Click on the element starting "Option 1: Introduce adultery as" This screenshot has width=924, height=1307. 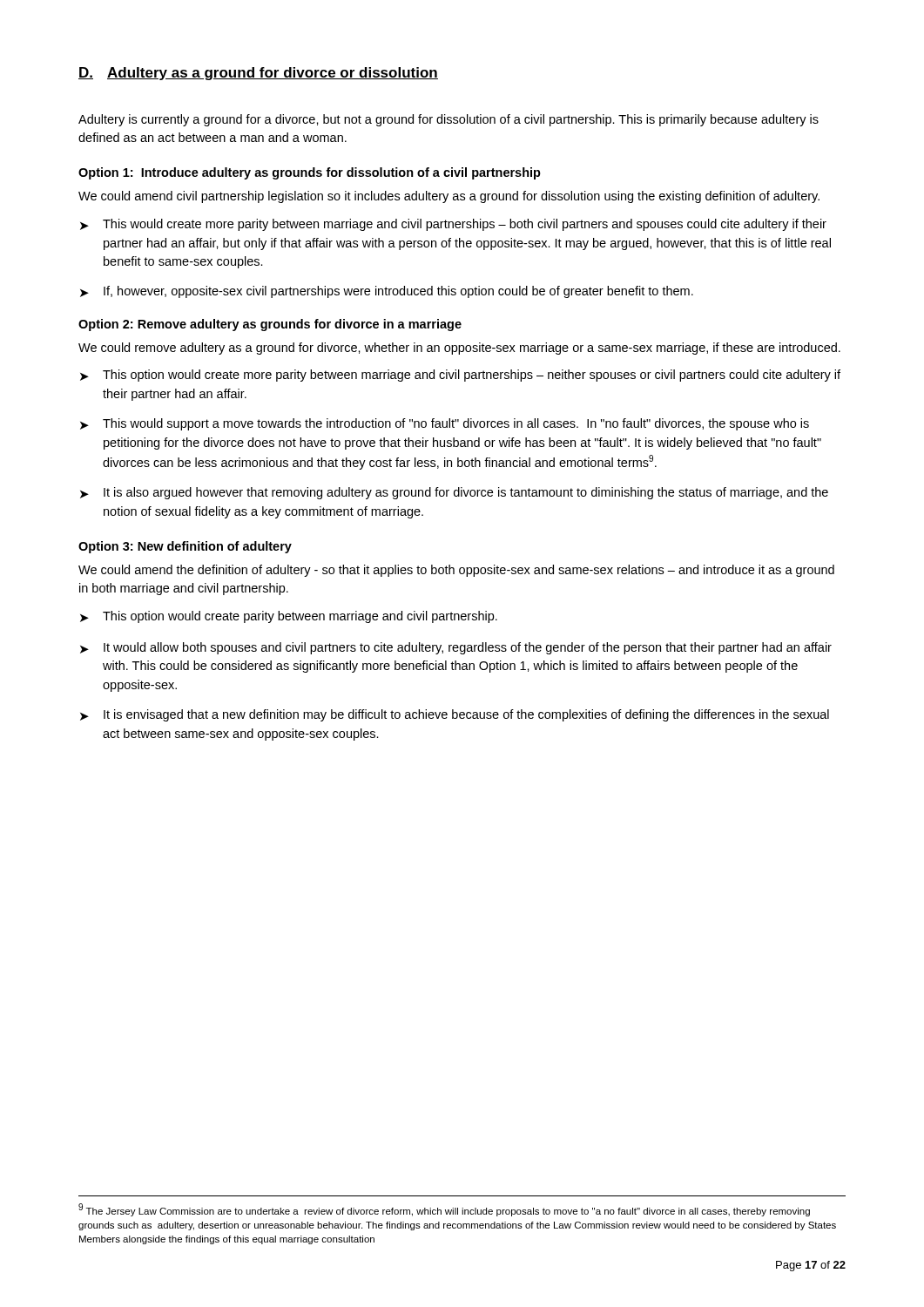tap(310, 173)
